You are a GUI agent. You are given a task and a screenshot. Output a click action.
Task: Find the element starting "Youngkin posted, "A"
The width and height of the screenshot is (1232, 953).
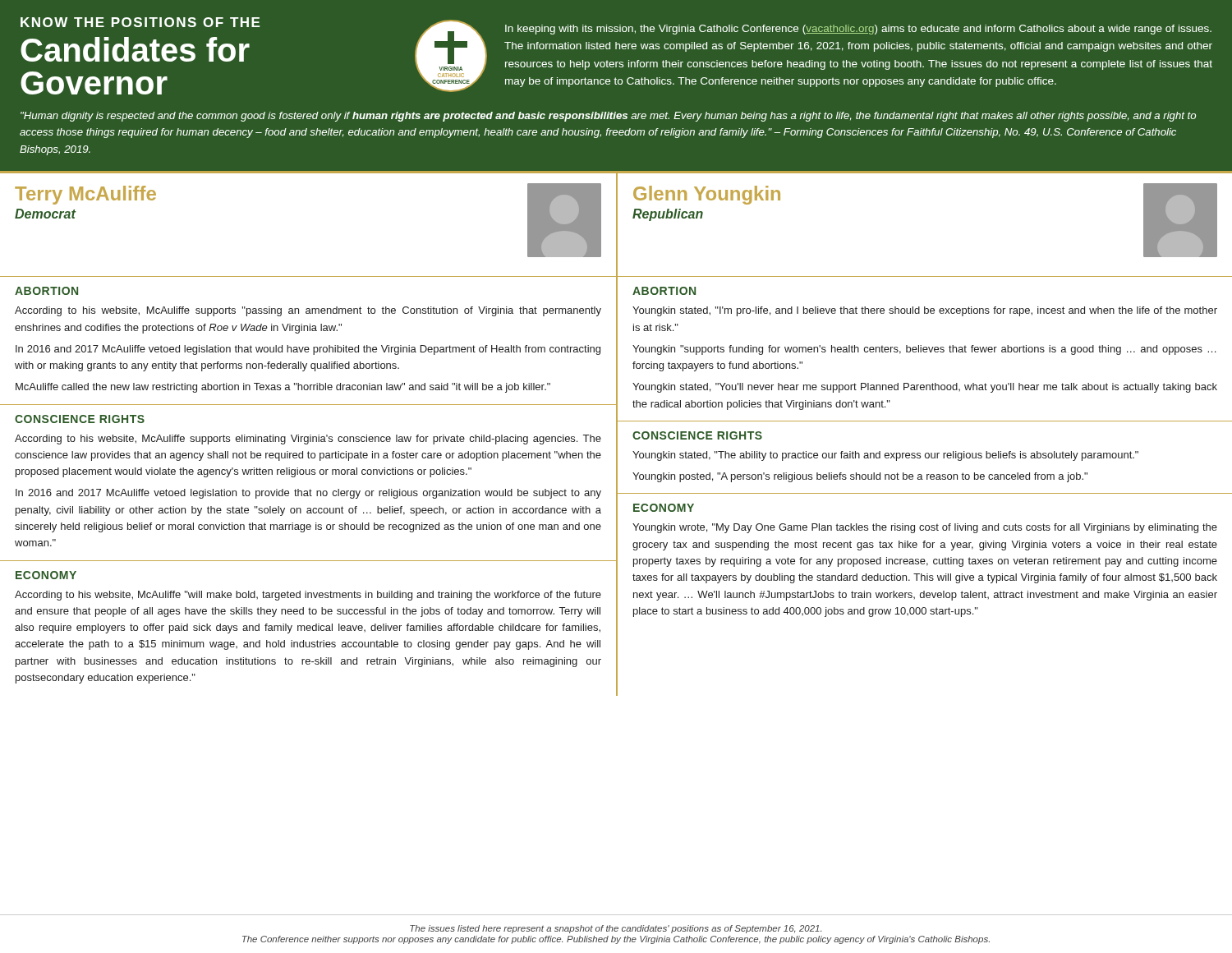(860, 476)
